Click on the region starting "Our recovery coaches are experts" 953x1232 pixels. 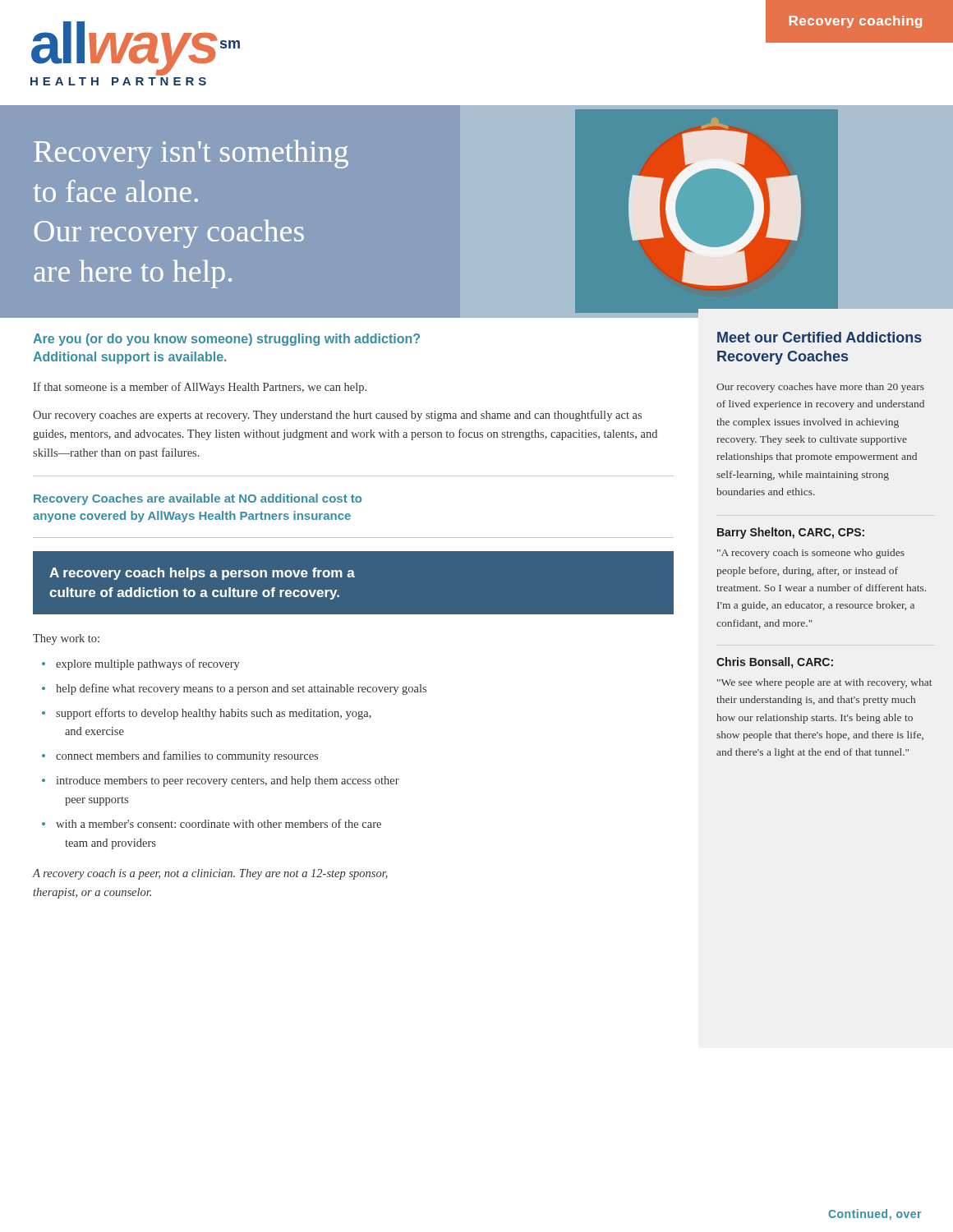pos(345,434)
